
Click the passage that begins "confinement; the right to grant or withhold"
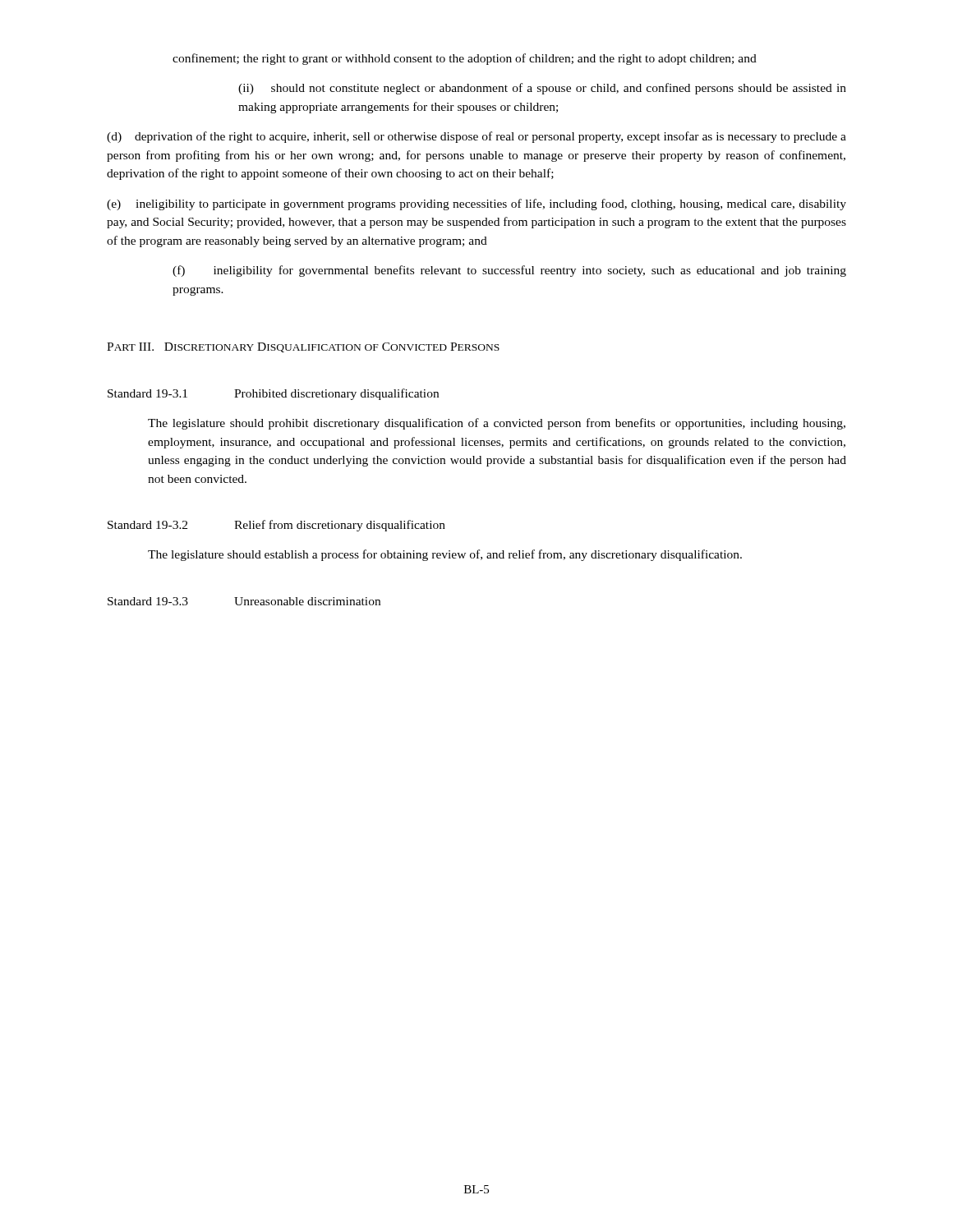[x=509, y=59]
